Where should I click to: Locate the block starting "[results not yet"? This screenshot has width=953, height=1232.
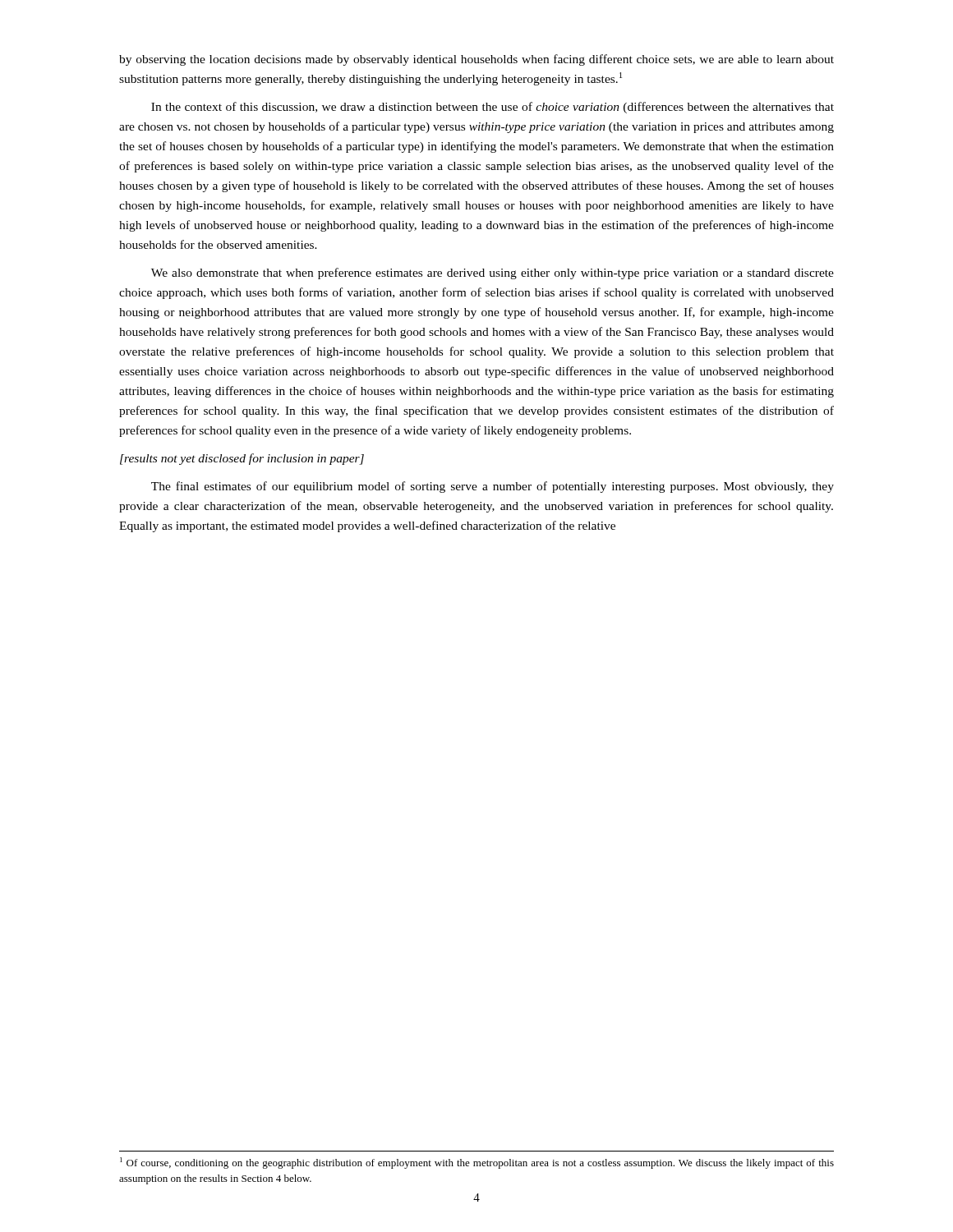(242, 459)
